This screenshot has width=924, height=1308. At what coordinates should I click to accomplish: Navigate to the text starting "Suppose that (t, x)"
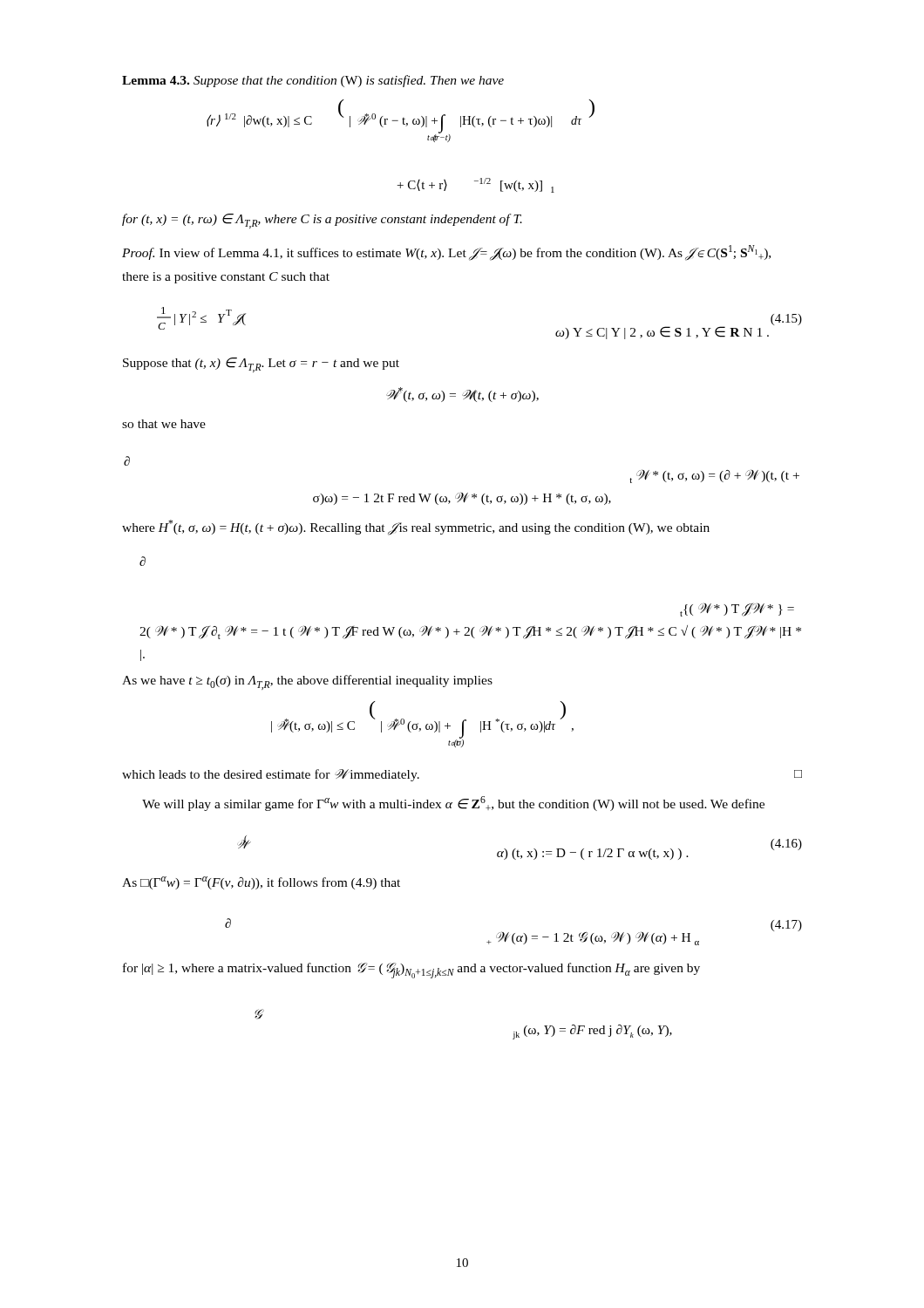pos(261,364)
